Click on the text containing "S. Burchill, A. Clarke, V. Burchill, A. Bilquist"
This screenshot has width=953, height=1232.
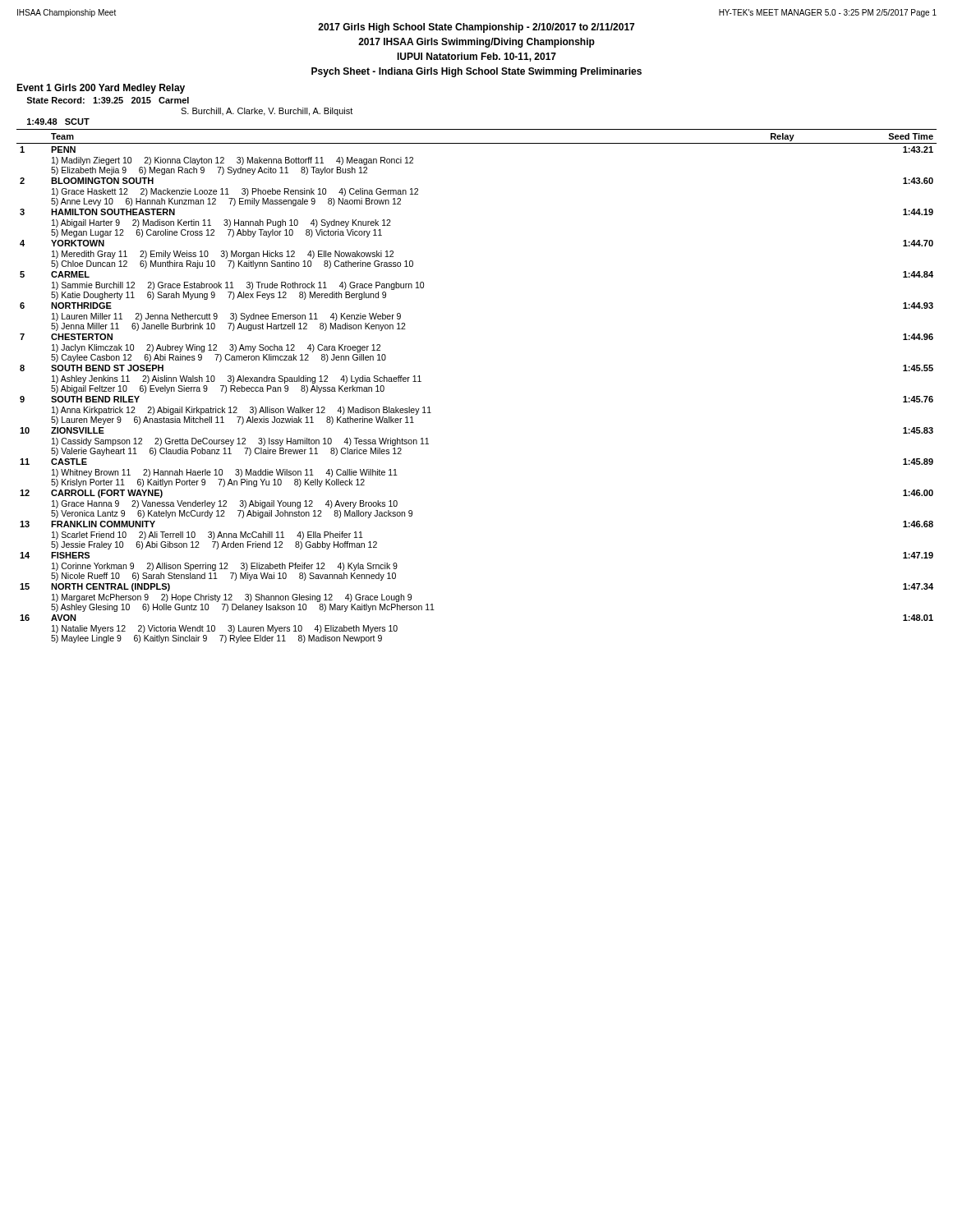[267, 111]
